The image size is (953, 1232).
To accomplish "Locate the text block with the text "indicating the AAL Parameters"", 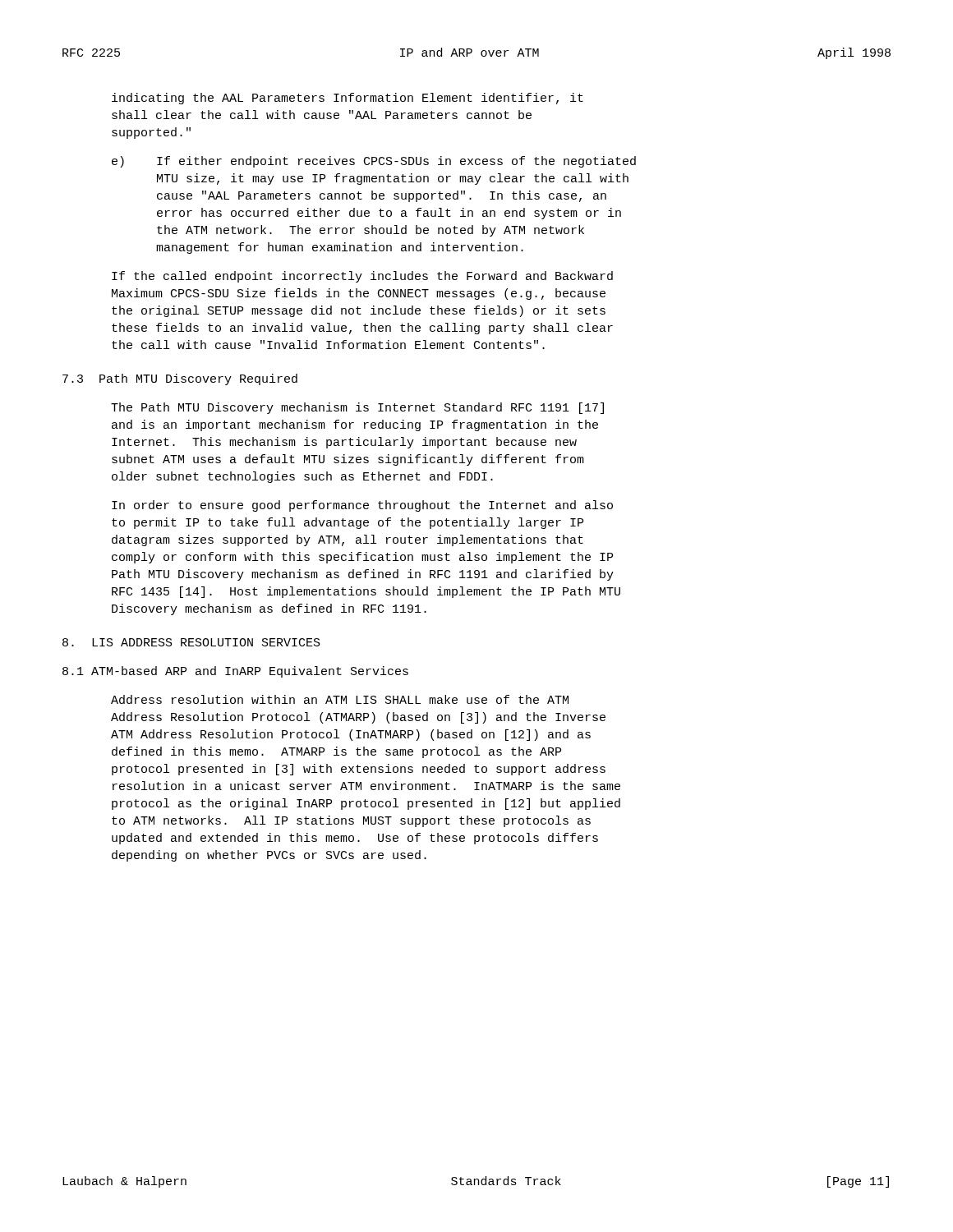I will (348, 116).
